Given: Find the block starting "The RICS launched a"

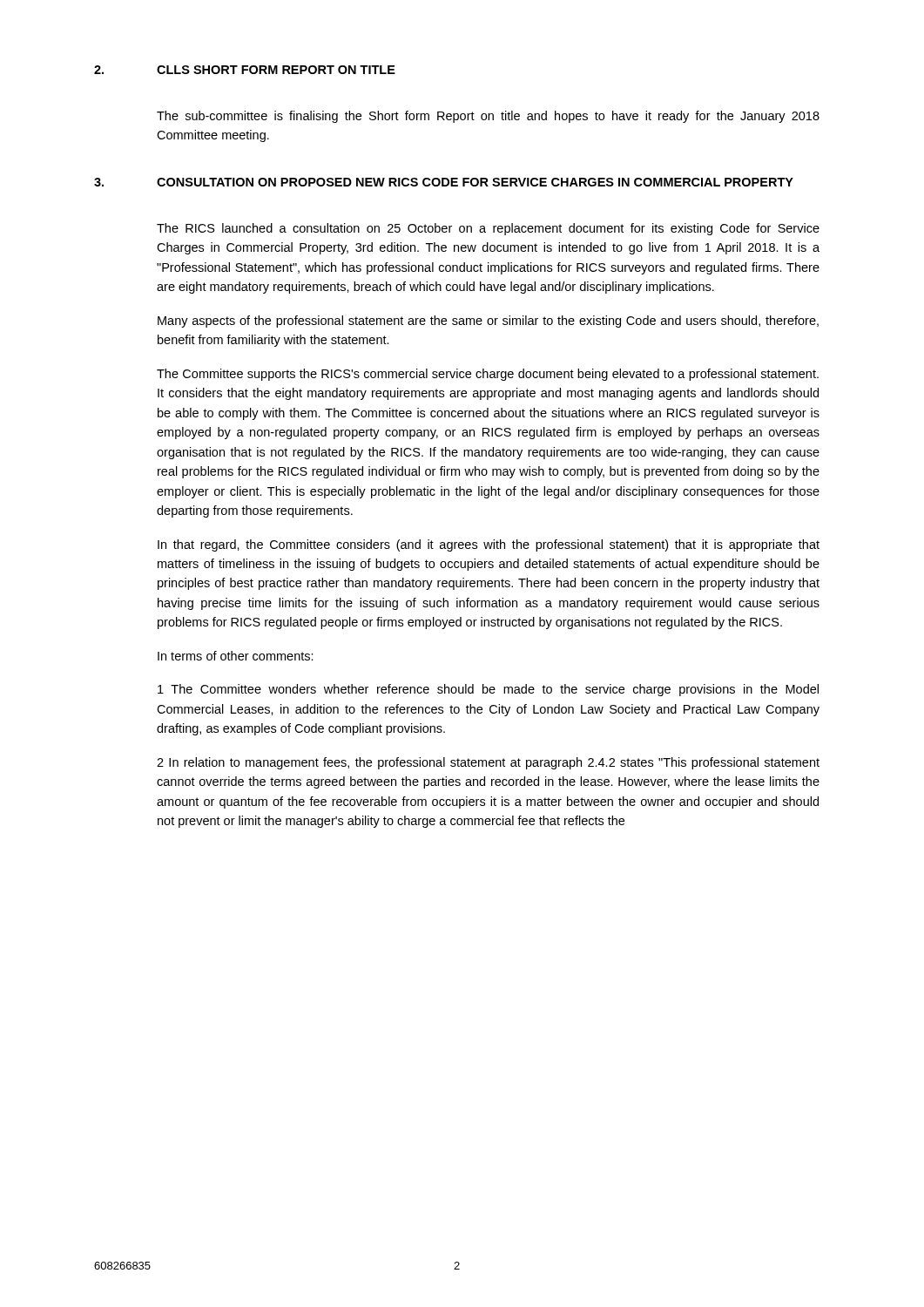Looking at the screenshot, I should pyautogui.click(x=488, y=258).
